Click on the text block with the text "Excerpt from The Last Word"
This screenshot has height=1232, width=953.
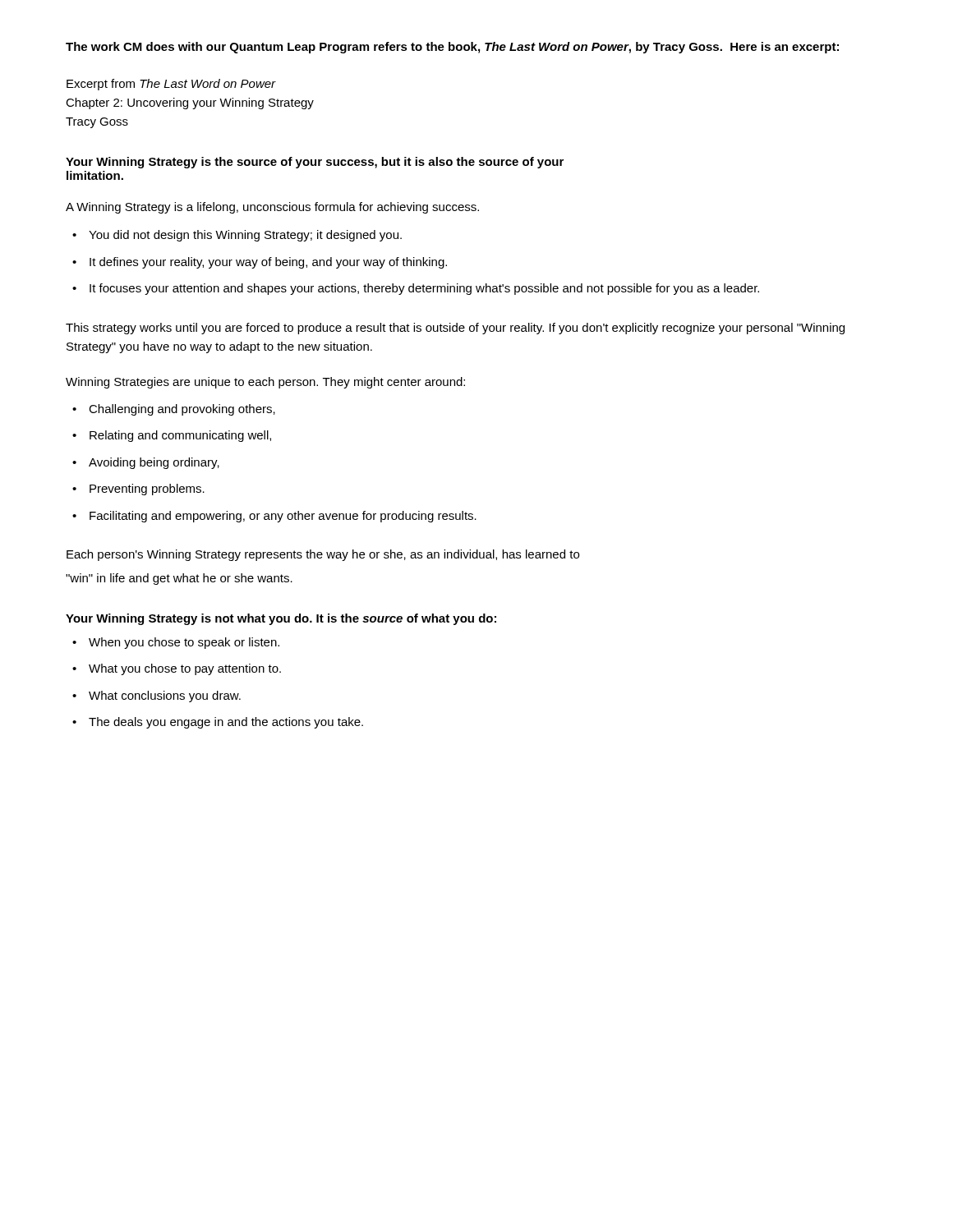coord(171,83)
